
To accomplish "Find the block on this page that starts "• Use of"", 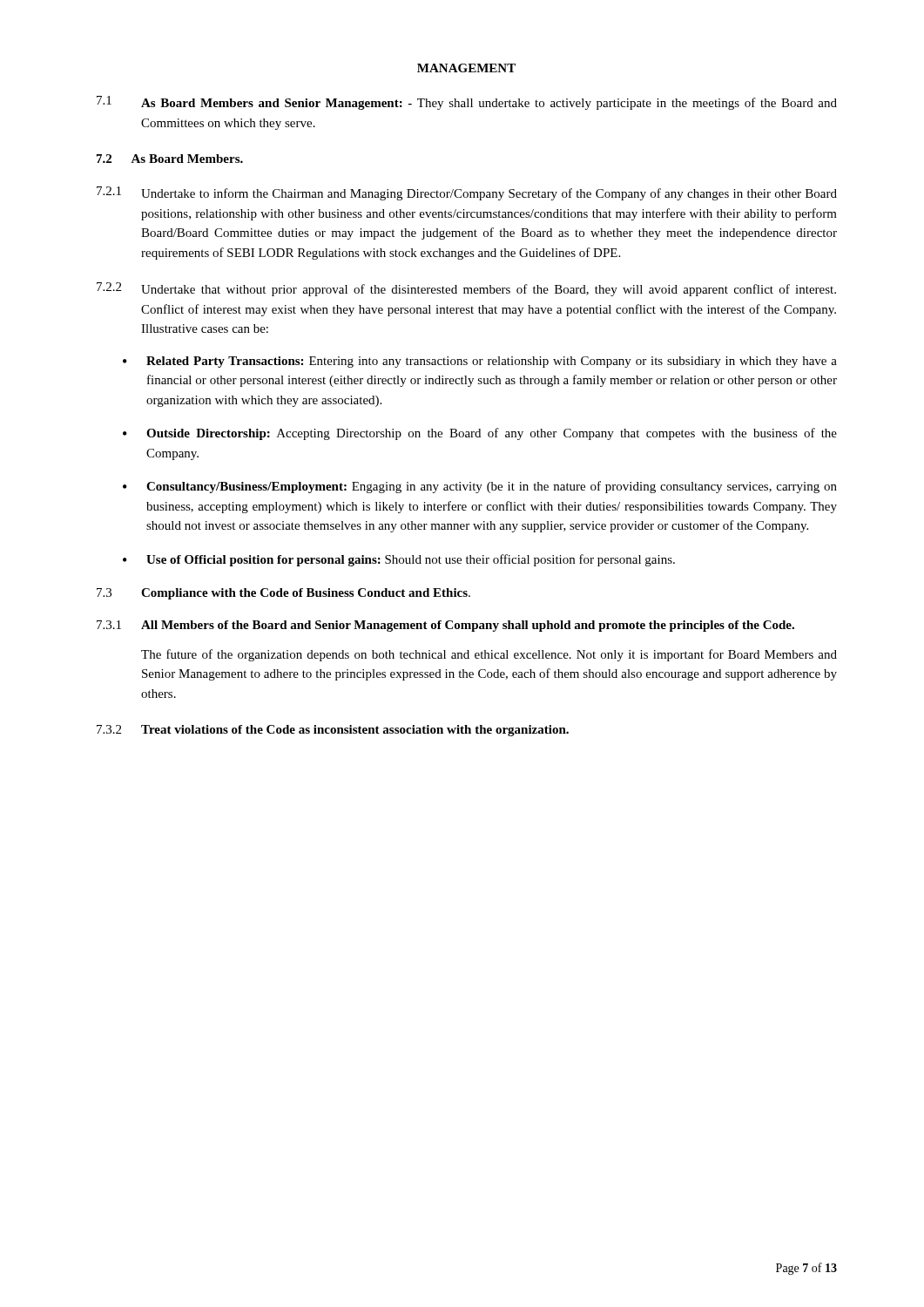I will pos(479,560).
